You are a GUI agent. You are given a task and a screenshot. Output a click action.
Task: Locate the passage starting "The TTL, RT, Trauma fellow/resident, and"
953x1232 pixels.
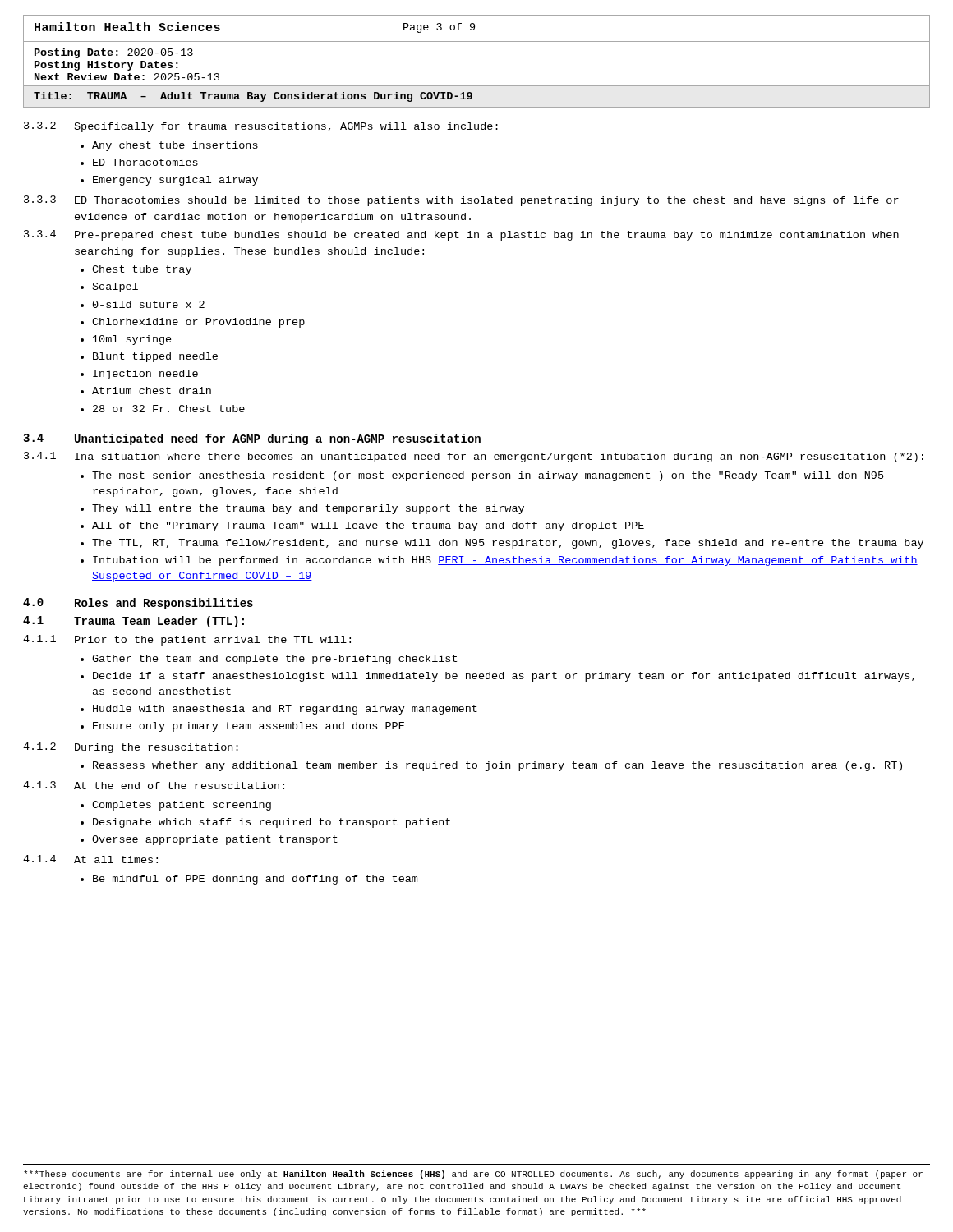[x=508, y=543]
